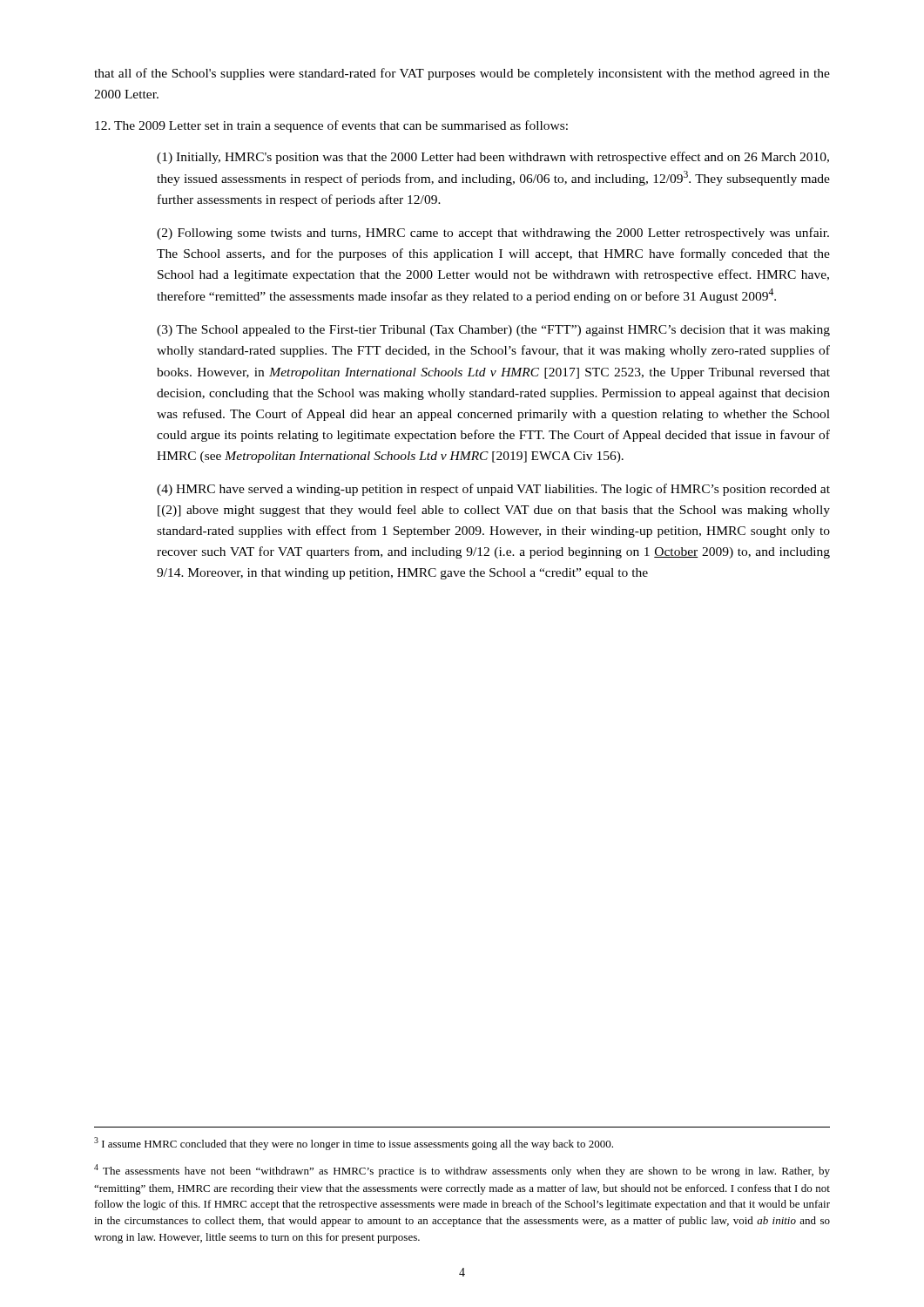
Task: Click on the element starting "(2) Following some twists"
Action: pos(493,264)
